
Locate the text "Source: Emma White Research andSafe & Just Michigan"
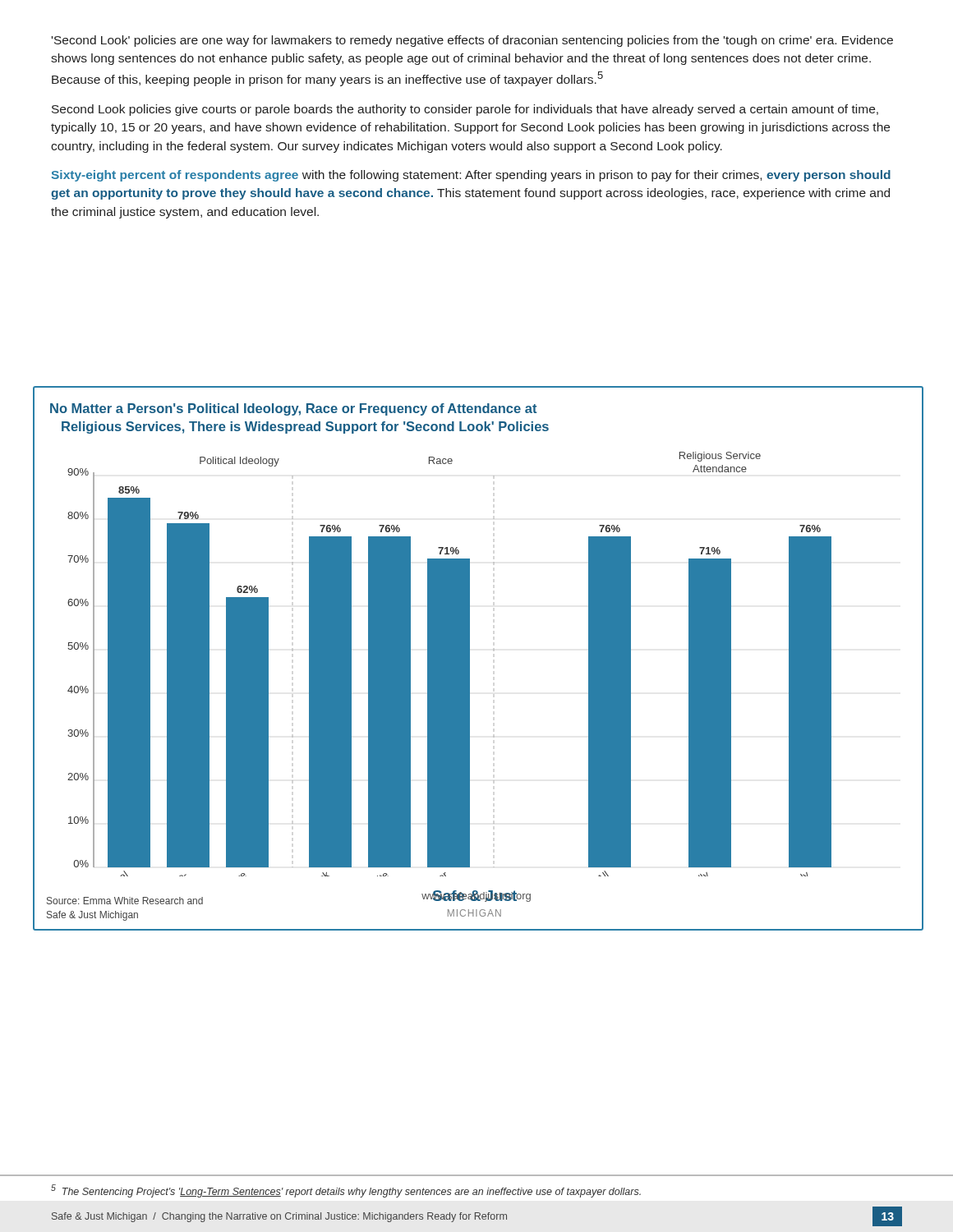[x=125, y=908]
